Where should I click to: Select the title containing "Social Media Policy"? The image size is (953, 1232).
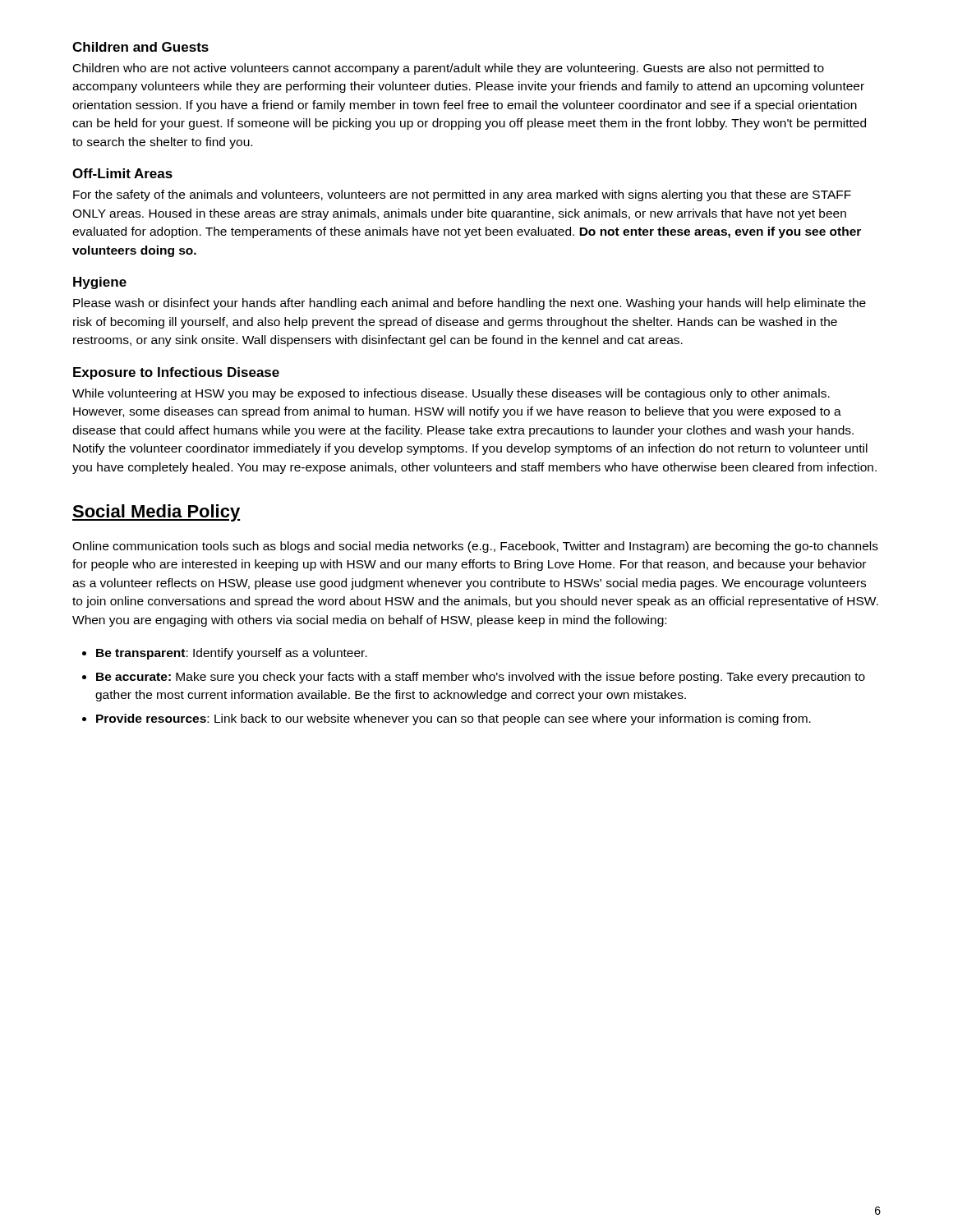156,511
